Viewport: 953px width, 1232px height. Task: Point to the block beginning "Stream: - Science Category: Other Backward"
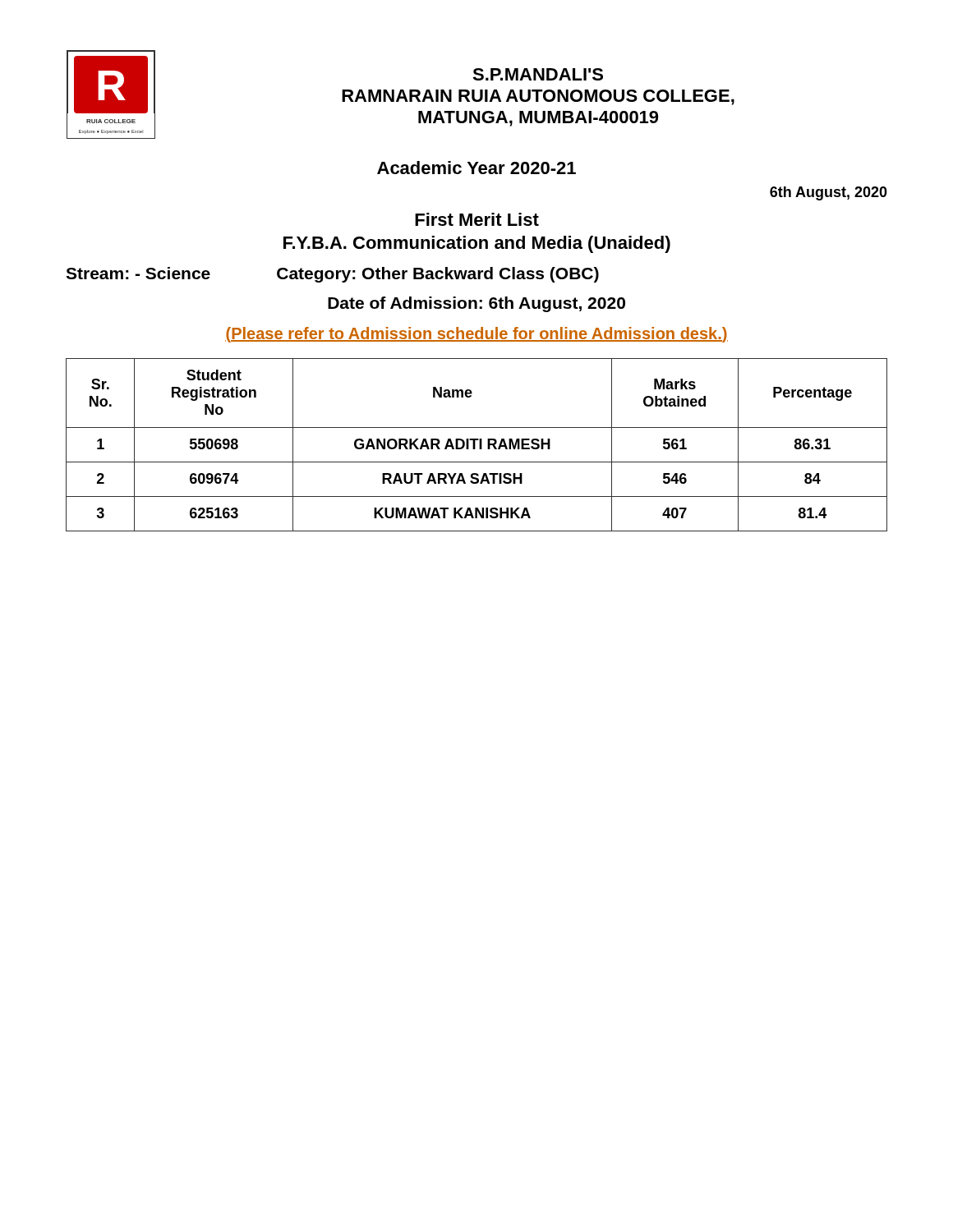(333, 274)
